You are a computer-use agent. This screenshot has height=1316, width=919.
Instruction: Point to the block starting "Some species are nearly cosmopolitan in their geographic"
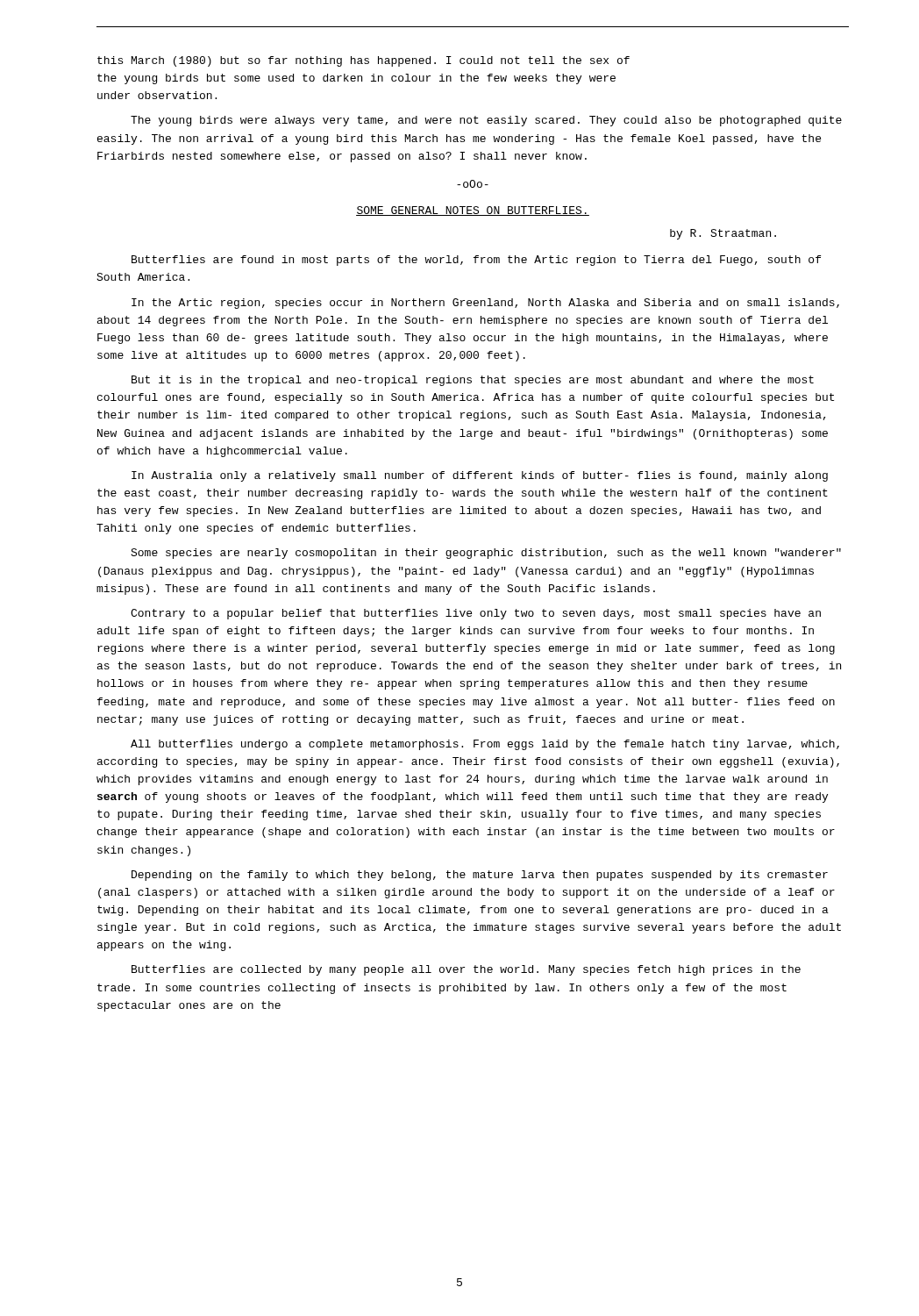coord(473,572)
